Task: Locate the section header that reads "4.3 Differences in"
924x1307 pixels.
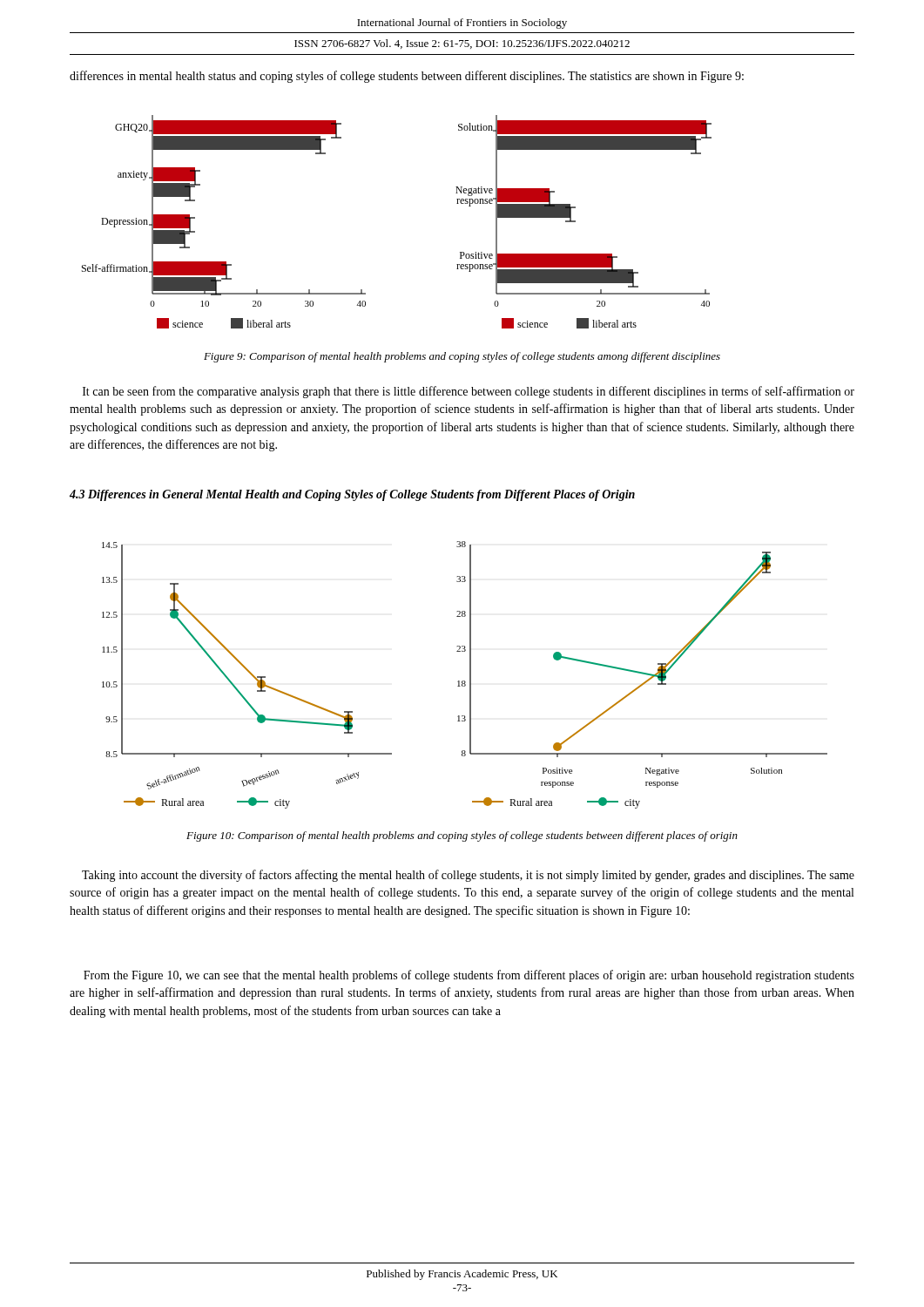Action: click(x=352, y=494)
